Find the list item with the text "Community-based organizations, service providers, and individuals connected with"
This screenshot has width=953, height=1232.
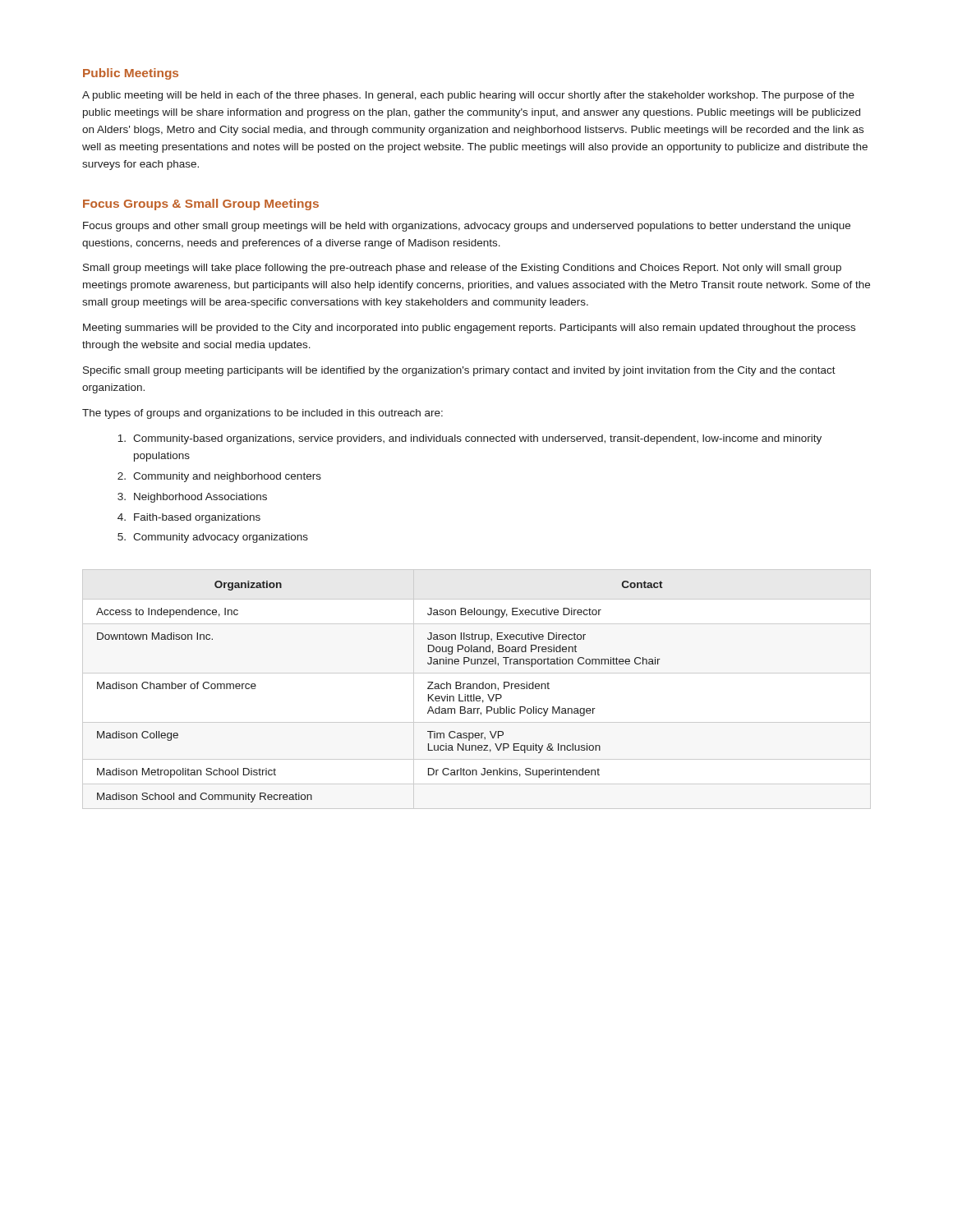pos(491,447)
